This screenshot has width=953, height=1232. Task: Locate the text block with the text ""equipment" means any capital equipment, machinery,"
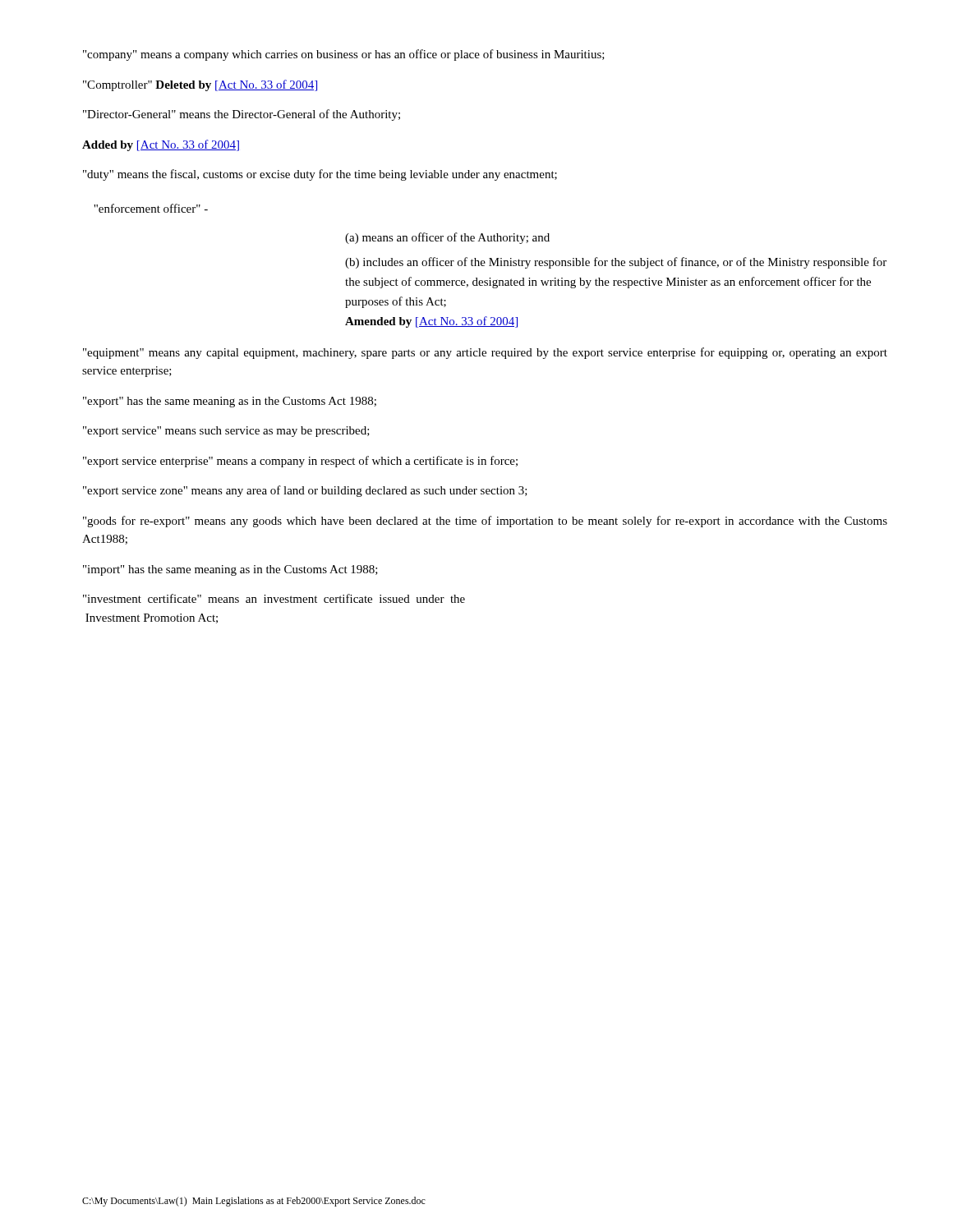pyautogui.click(x=485, y=361)
